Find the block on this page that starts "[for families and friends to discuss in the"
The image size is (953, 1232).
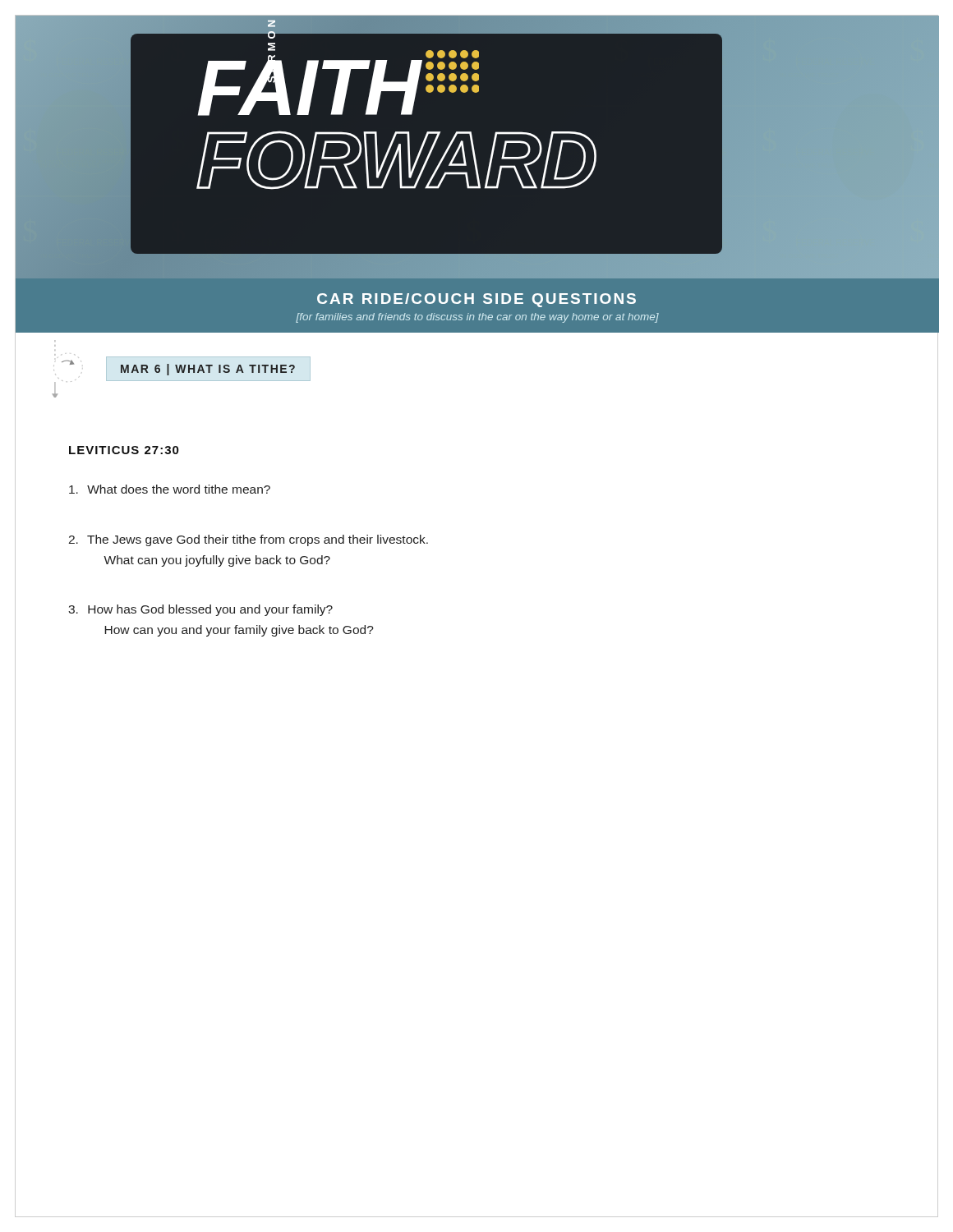[477, 317]
